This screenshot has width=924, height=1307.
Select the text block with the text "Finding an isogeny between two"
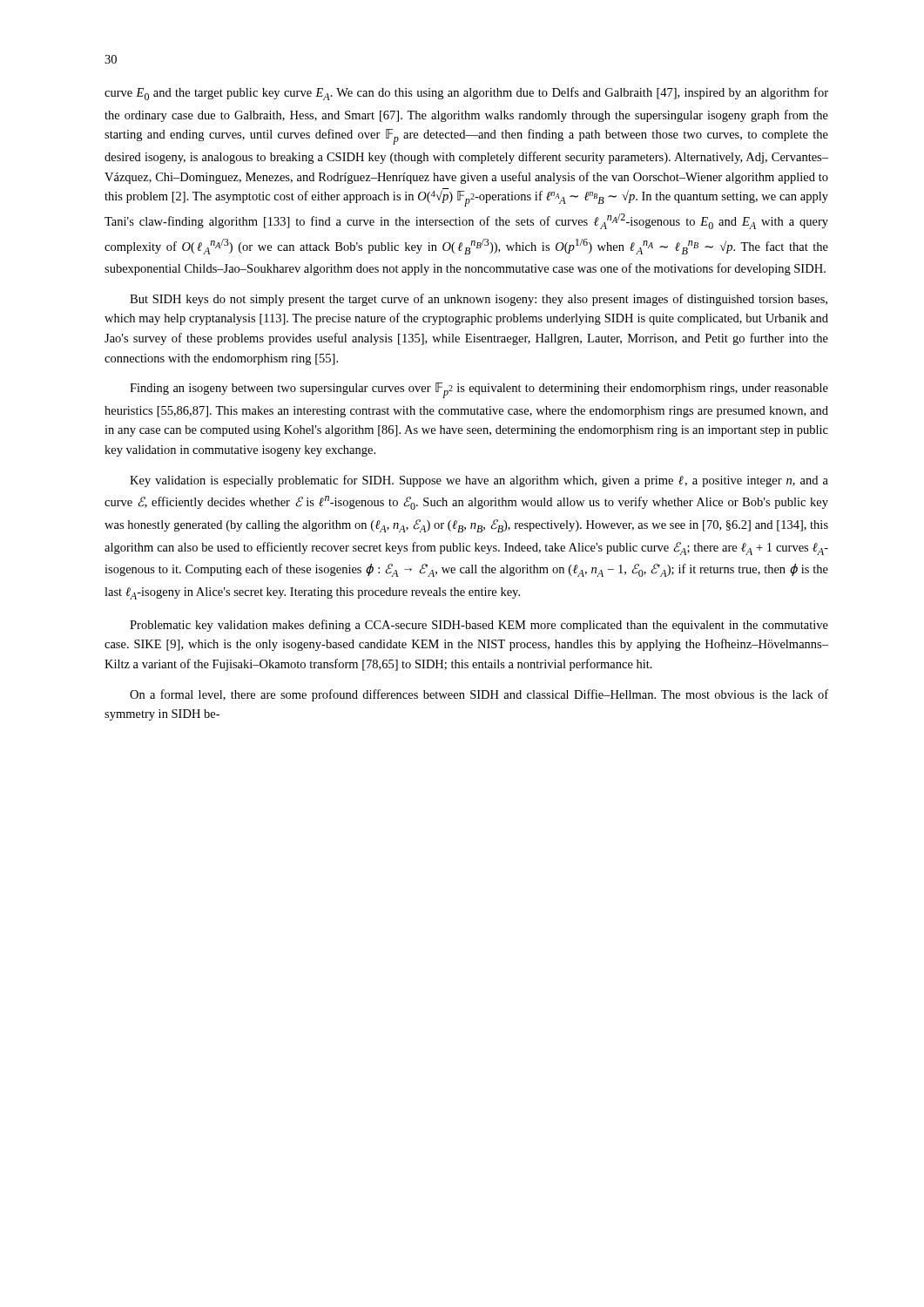pyautogui.click(x=466, y=419)
